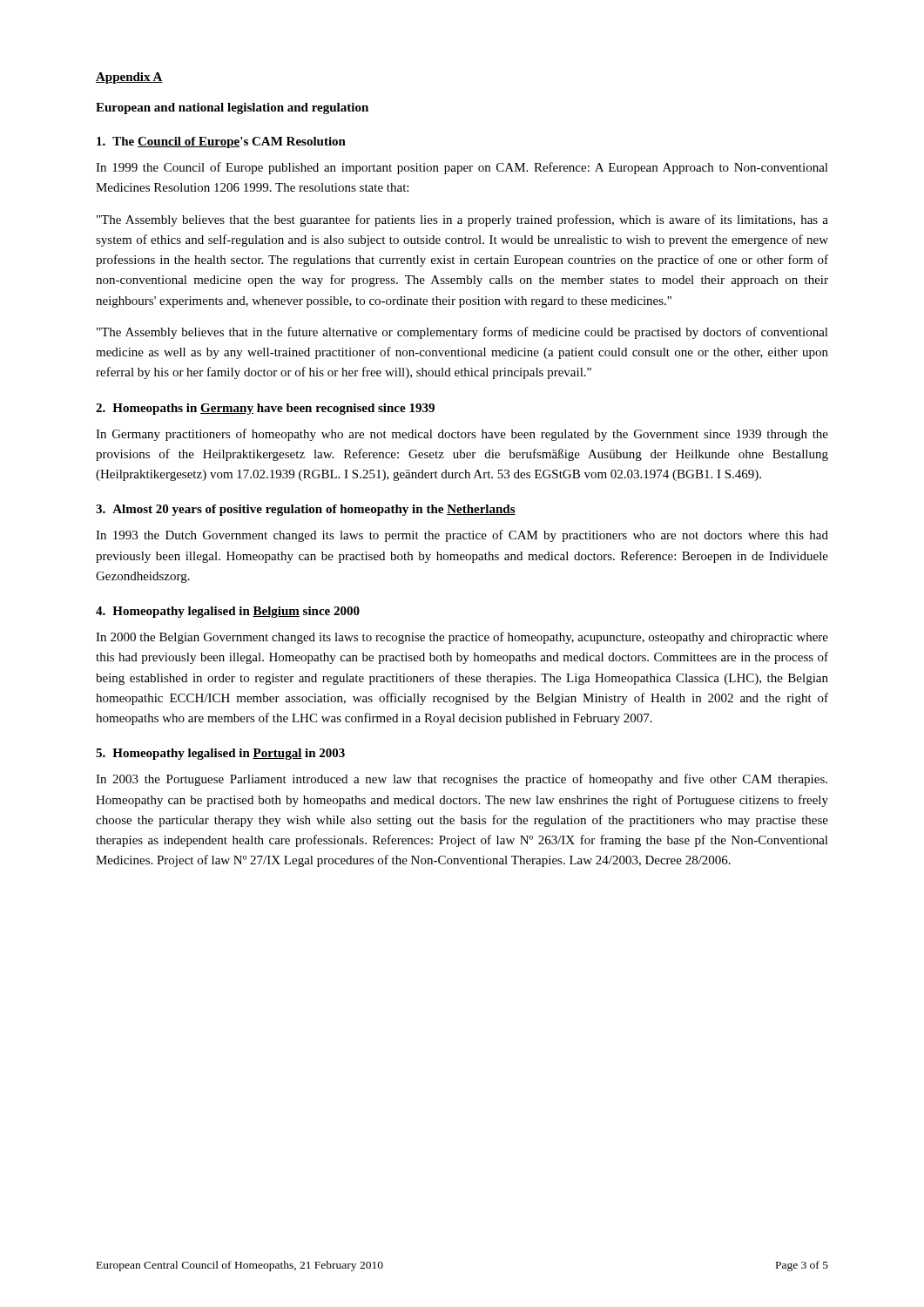
Task: Select the text starting "2. Homeopaths in Germany have been recognised since"
Action: click(265, 408)
